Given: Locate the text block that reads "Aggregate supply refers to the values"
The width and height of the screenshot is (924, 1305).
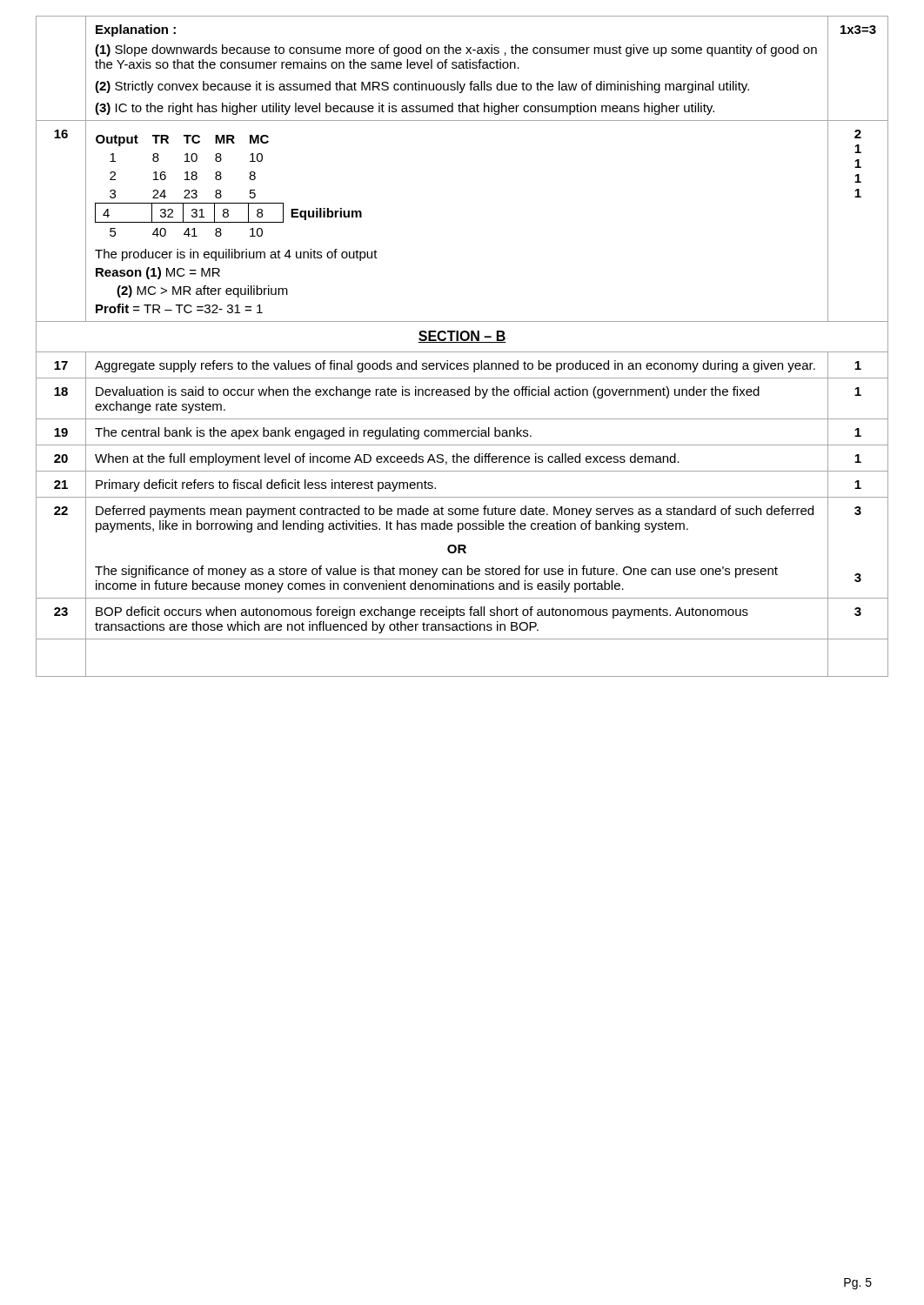Looking at the screenshot, I should coord(455,365).
